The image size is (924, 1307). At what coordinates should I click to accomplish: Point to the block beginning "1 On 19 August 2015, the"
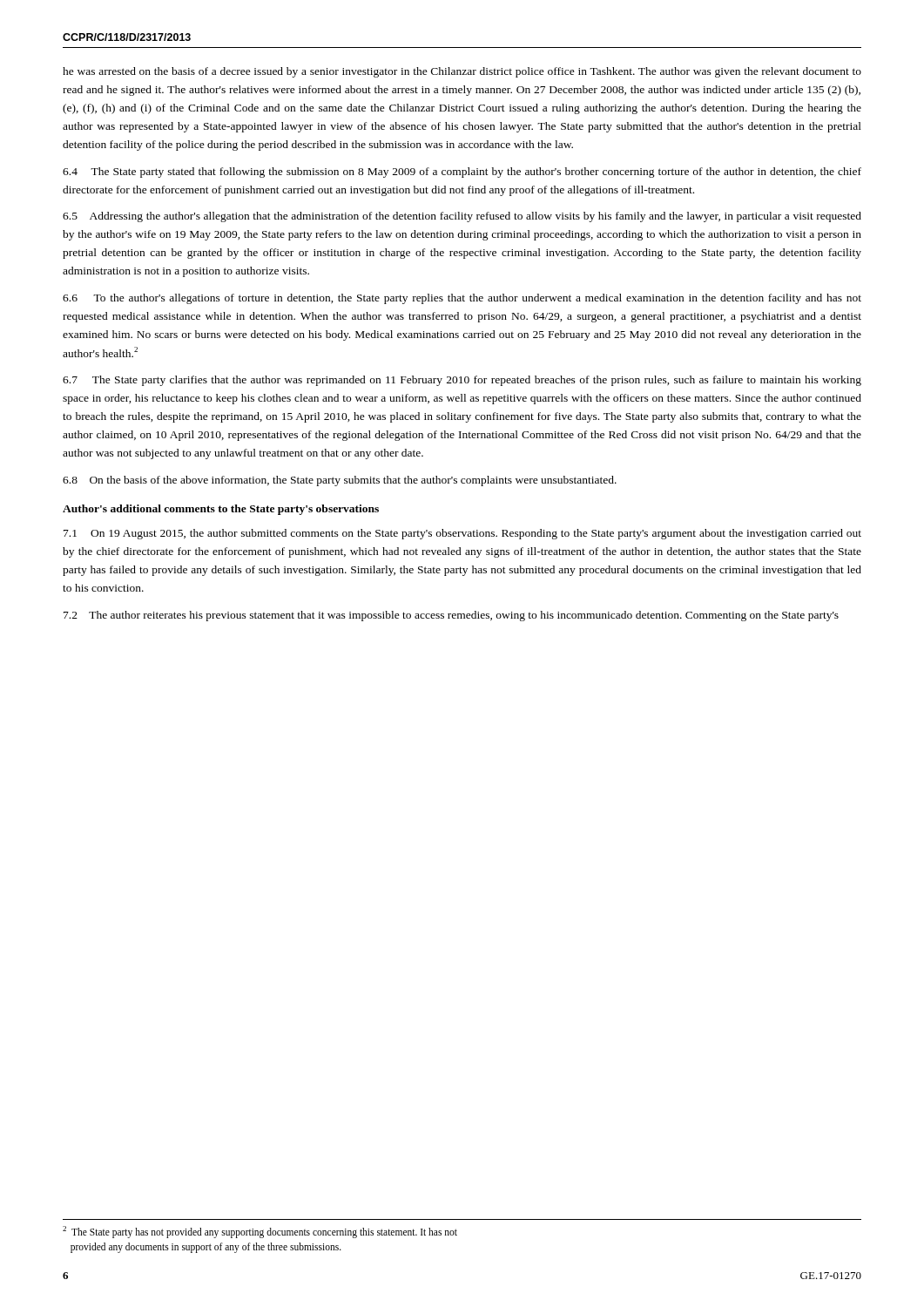[x=462, y=560]
